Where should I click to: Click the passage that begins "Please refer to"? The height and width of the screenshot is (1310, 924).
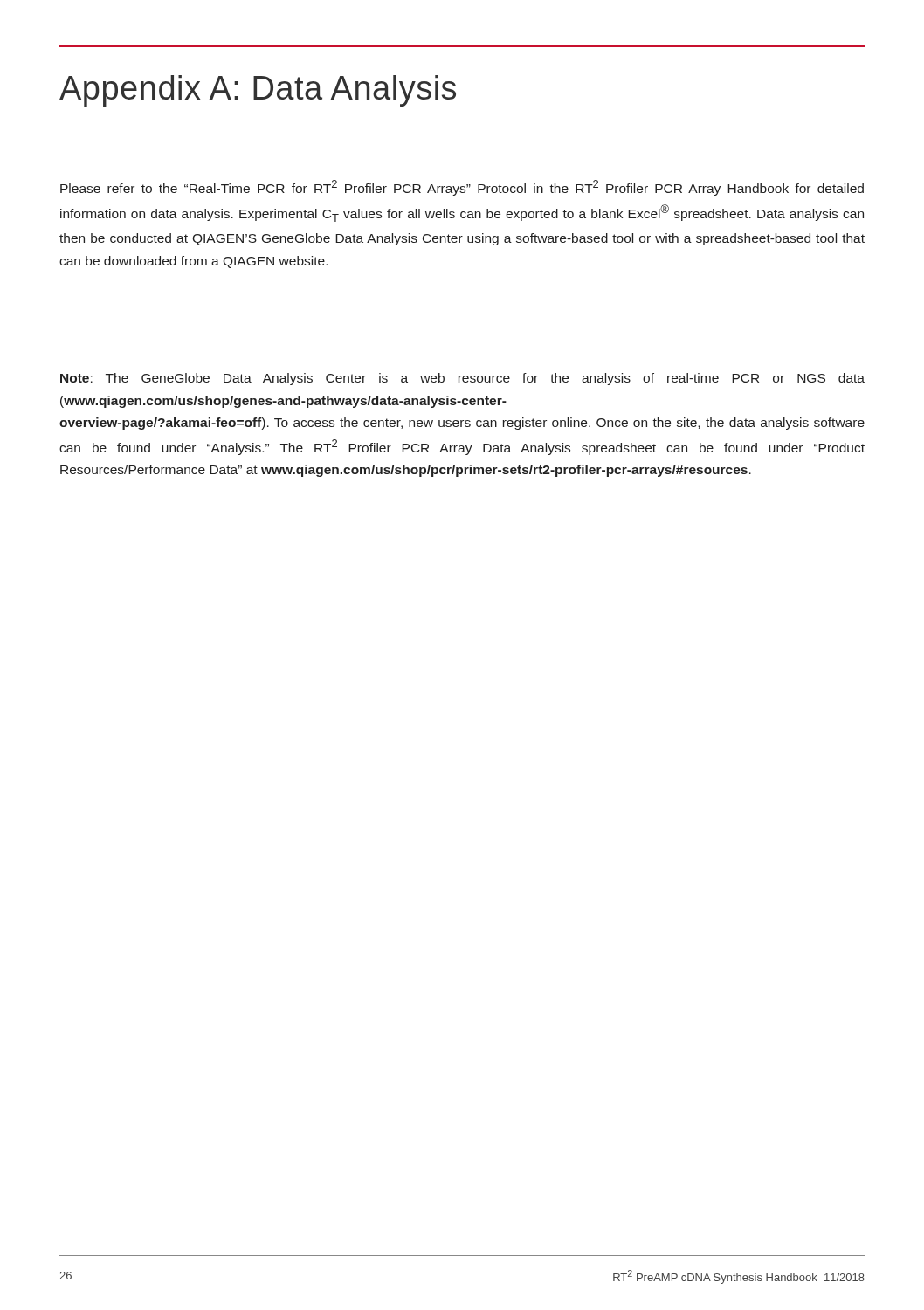coord(462,223)
